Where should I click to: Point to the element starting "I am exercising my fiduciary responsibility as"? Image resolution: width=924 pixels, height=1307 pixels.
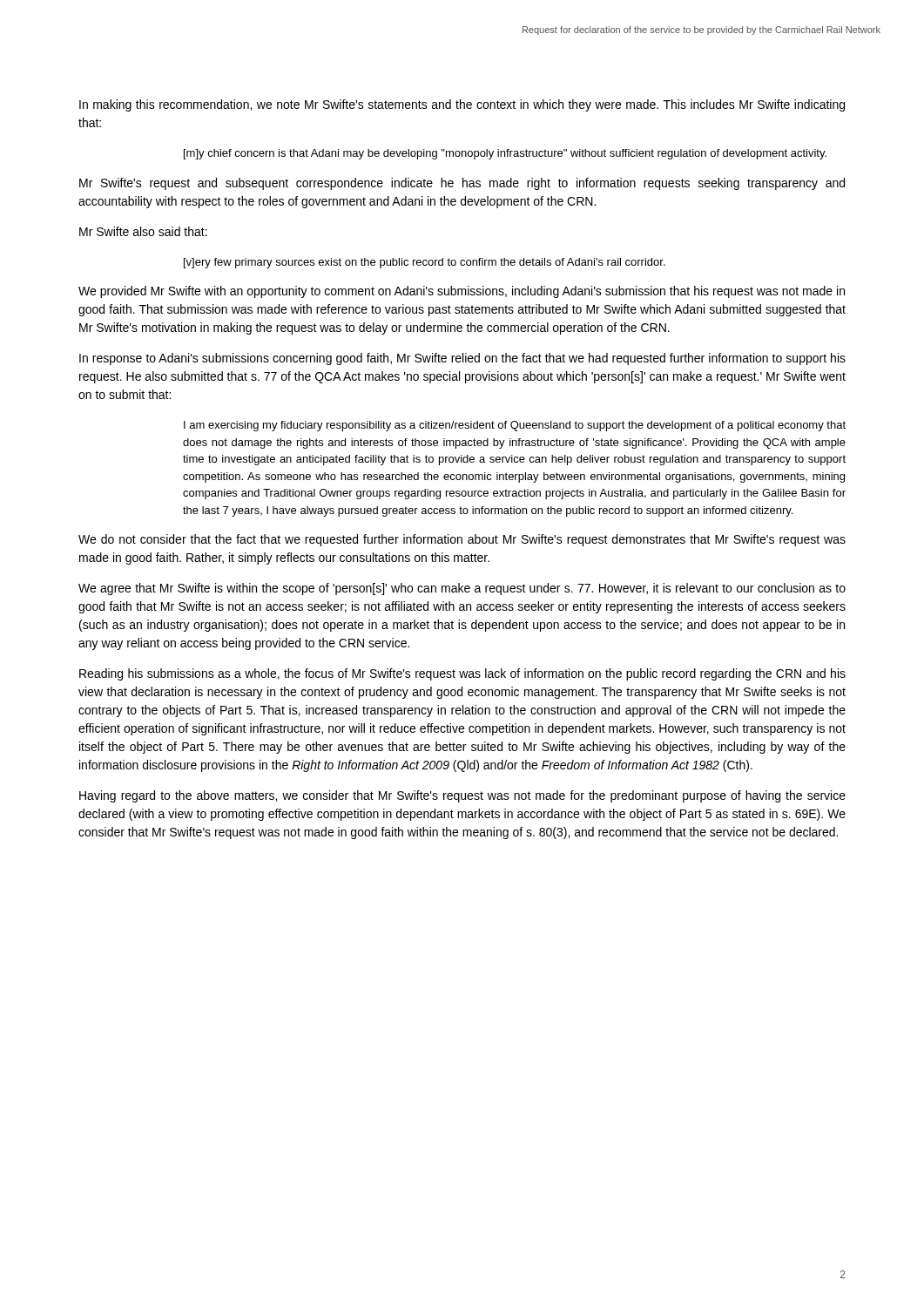tap(514, 468)
